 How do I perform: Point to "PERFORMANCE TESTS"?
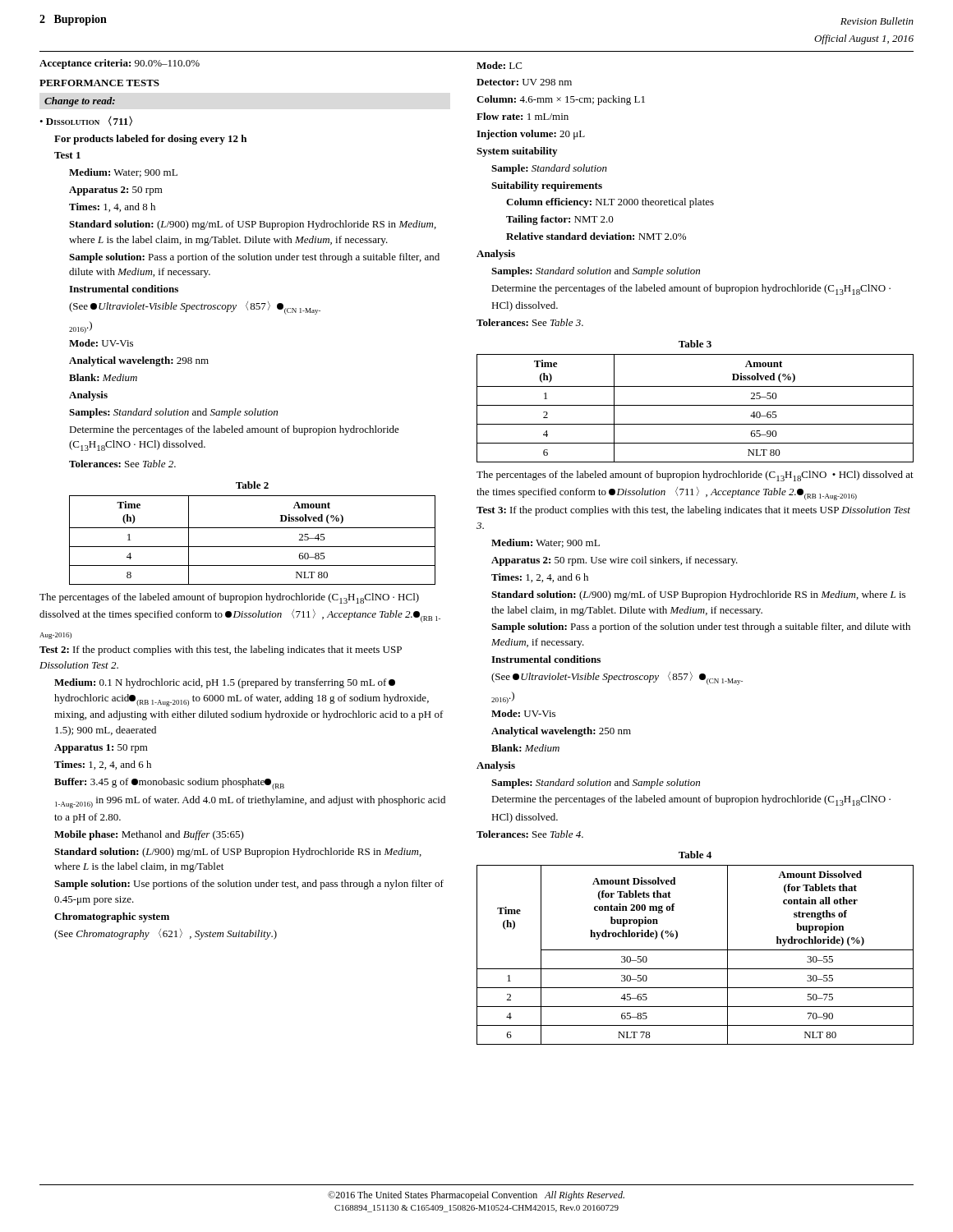[x=99, y=82]
